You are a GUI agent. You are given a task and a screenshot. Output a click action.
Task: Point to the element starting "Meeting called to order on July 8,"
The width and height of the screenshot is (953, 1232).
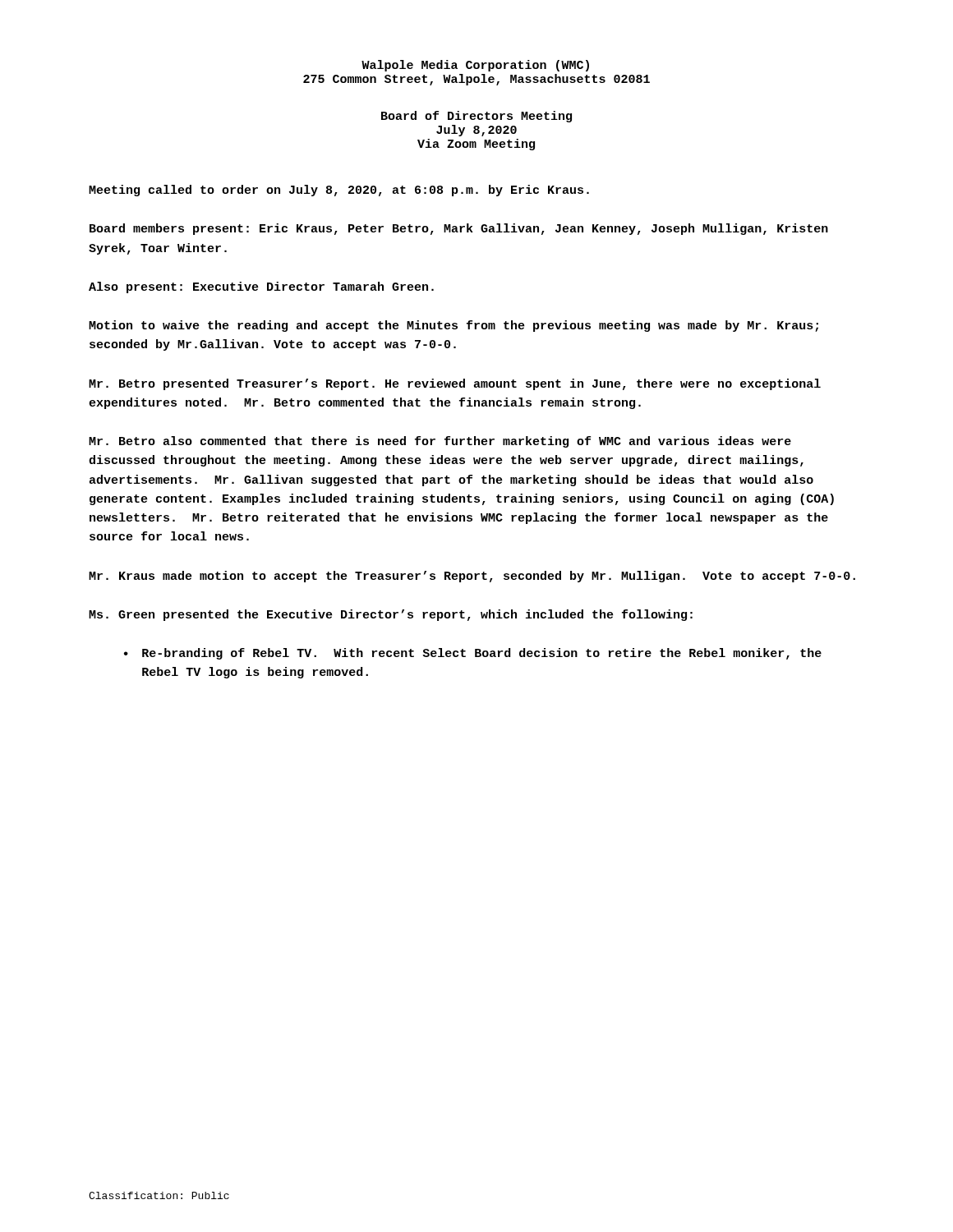[x=340, y=191]
